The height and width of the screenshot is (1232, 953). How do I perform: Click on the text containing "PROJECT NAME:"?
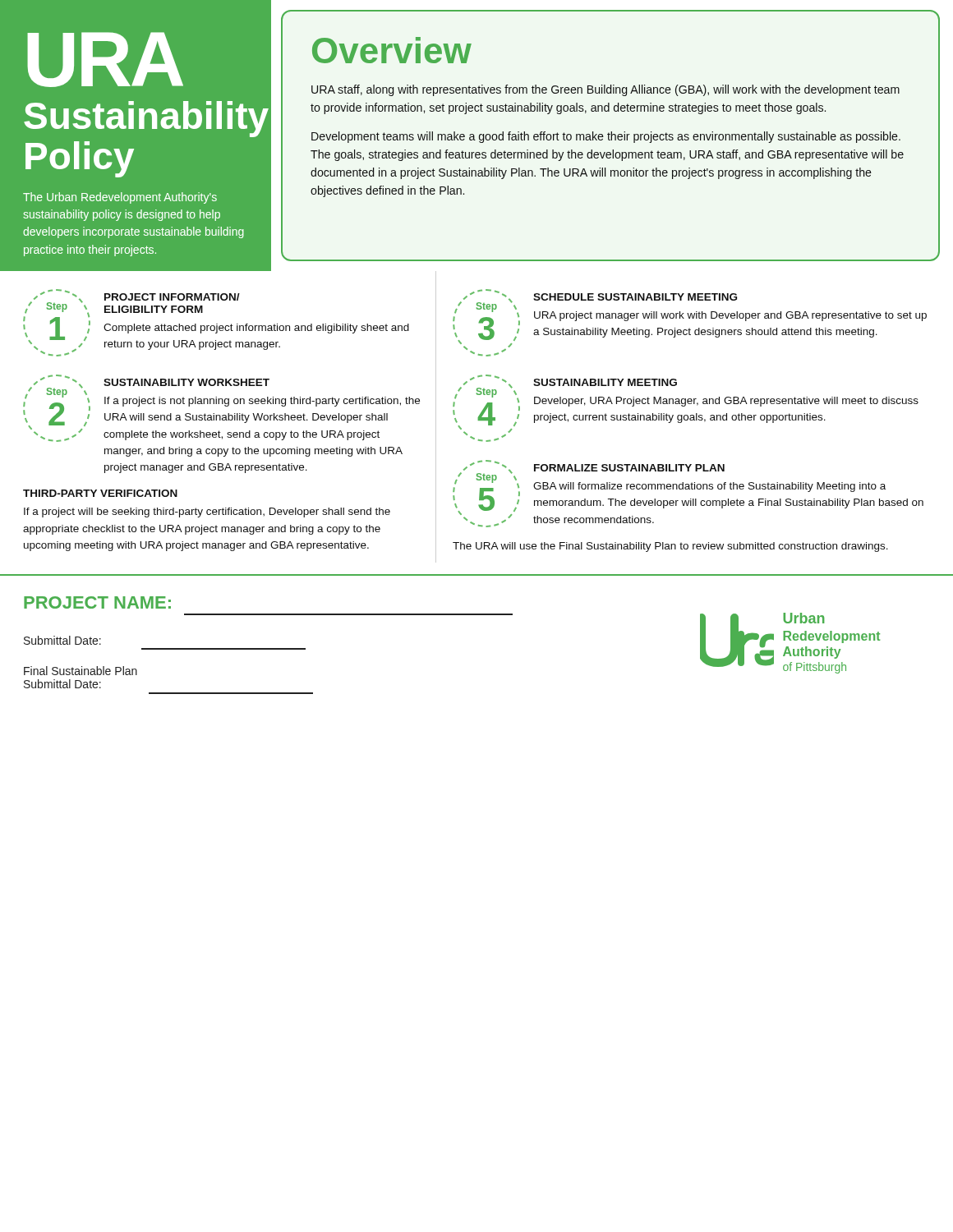click(98, 602)
